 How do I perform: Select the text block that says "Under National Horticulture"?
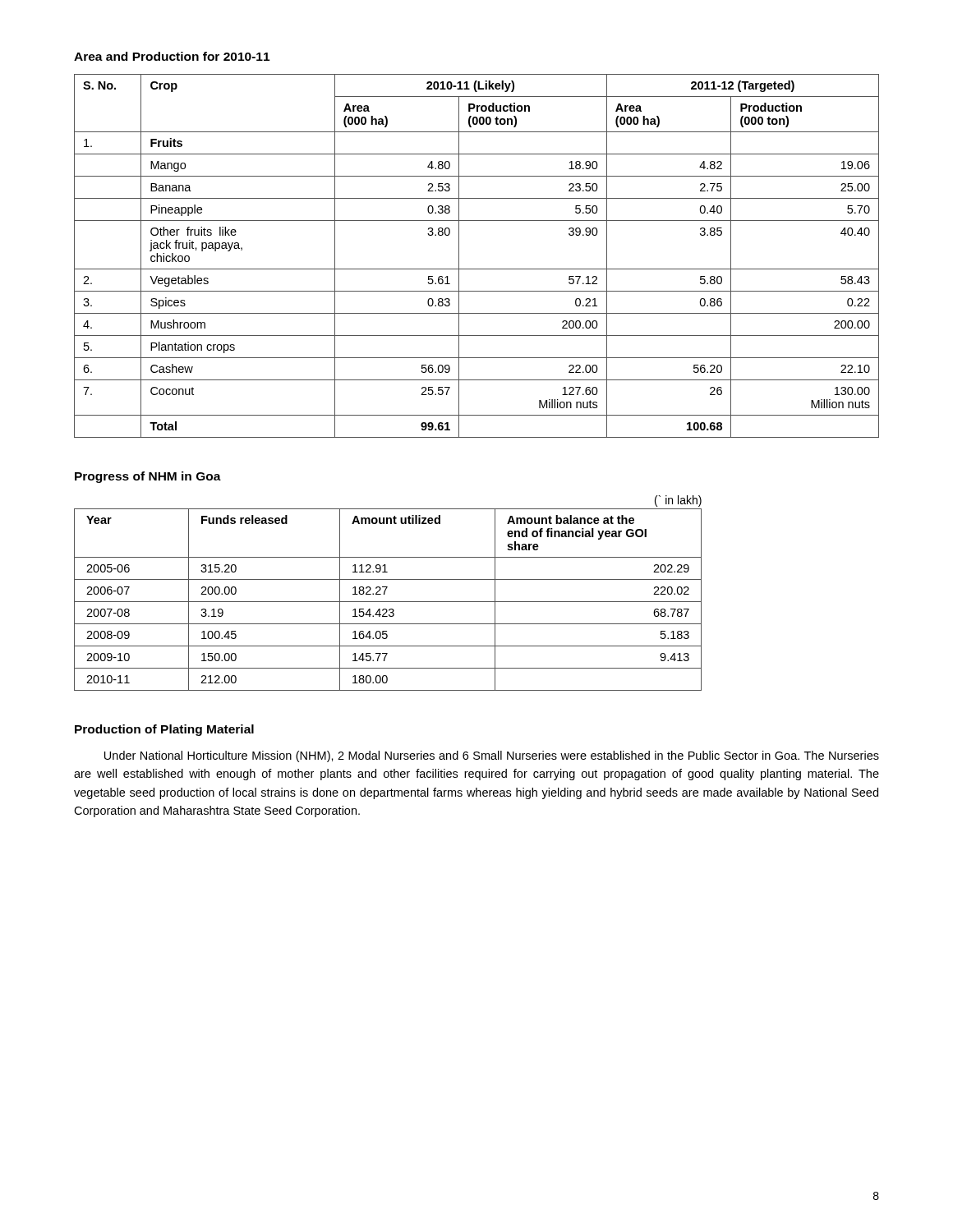click(476, 783)
